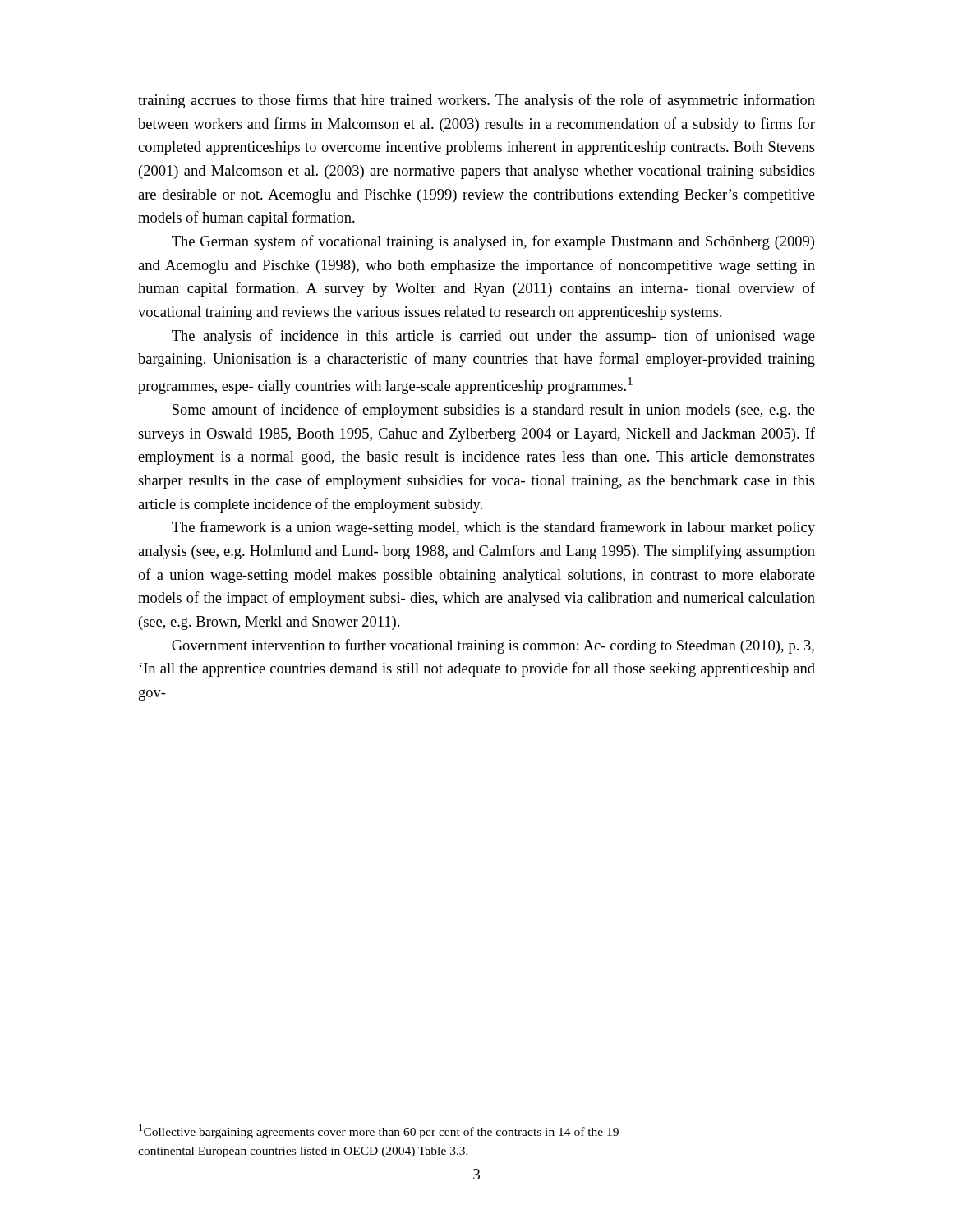Find the block on this page that starts "Government intervention to further vocational training is"

click(x=476, y=669)
